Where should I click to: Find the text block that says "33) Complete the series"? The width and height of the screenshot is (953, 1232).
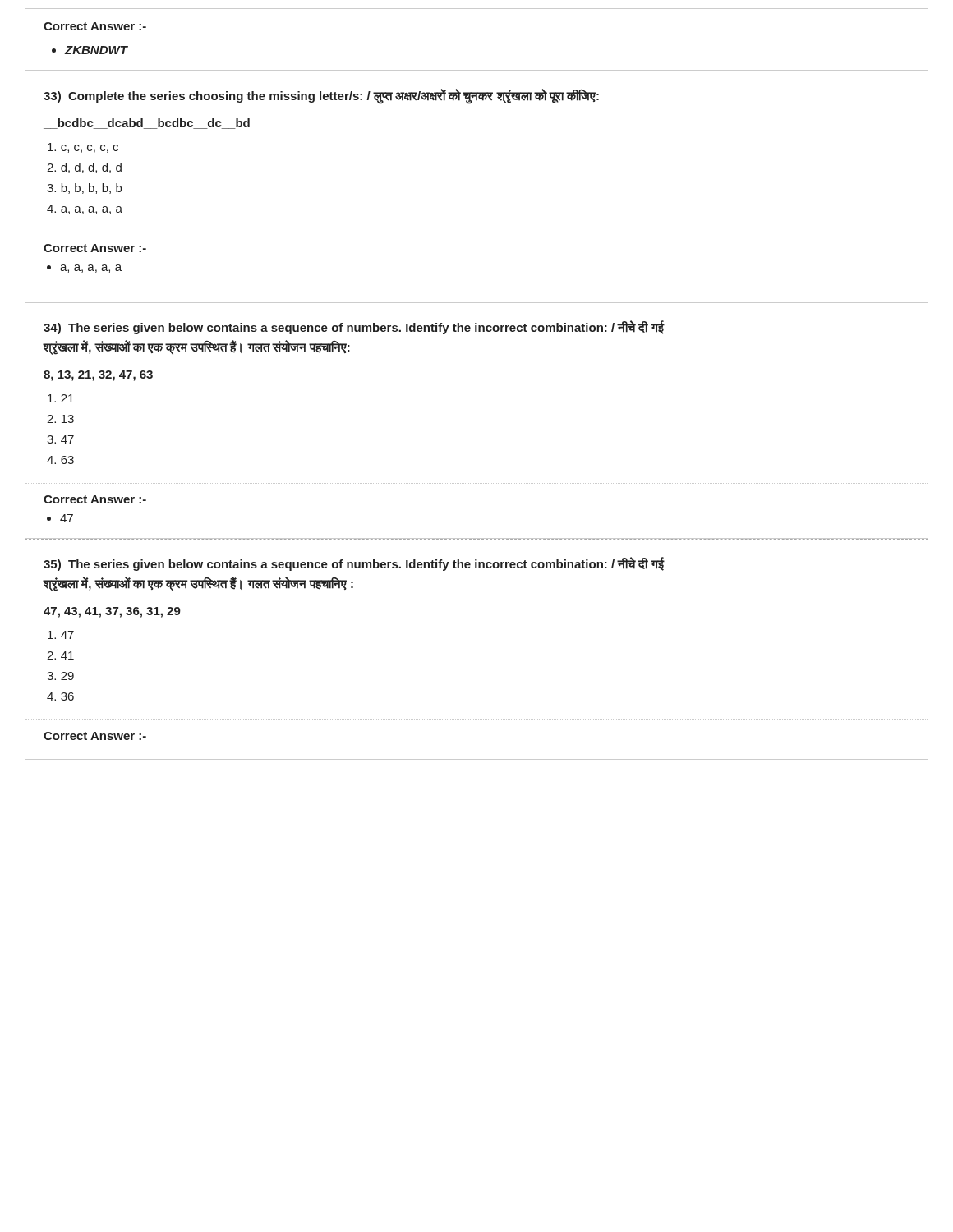tap(322, 96)
